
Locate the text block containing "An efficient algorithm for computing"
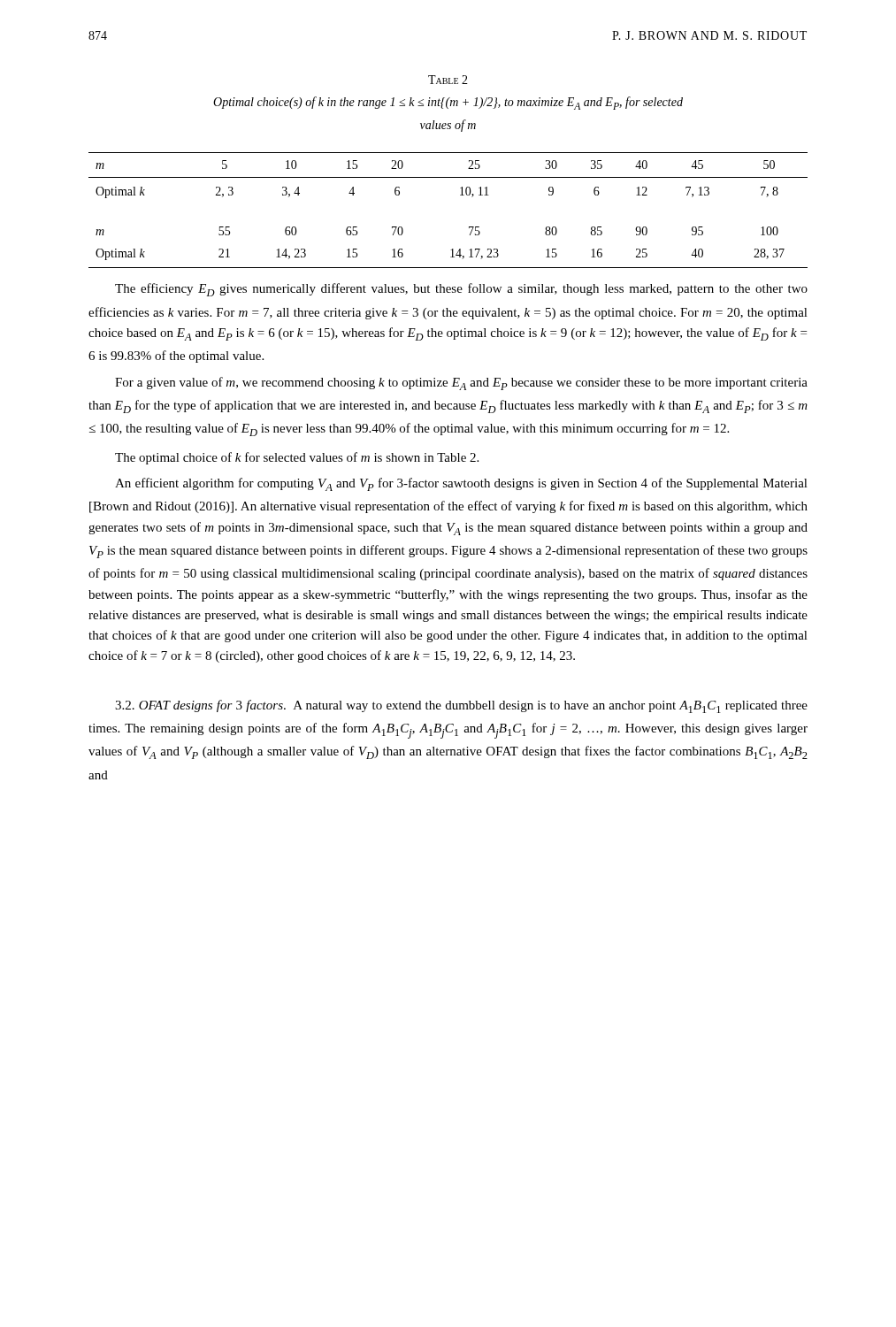tap(448, 570)
